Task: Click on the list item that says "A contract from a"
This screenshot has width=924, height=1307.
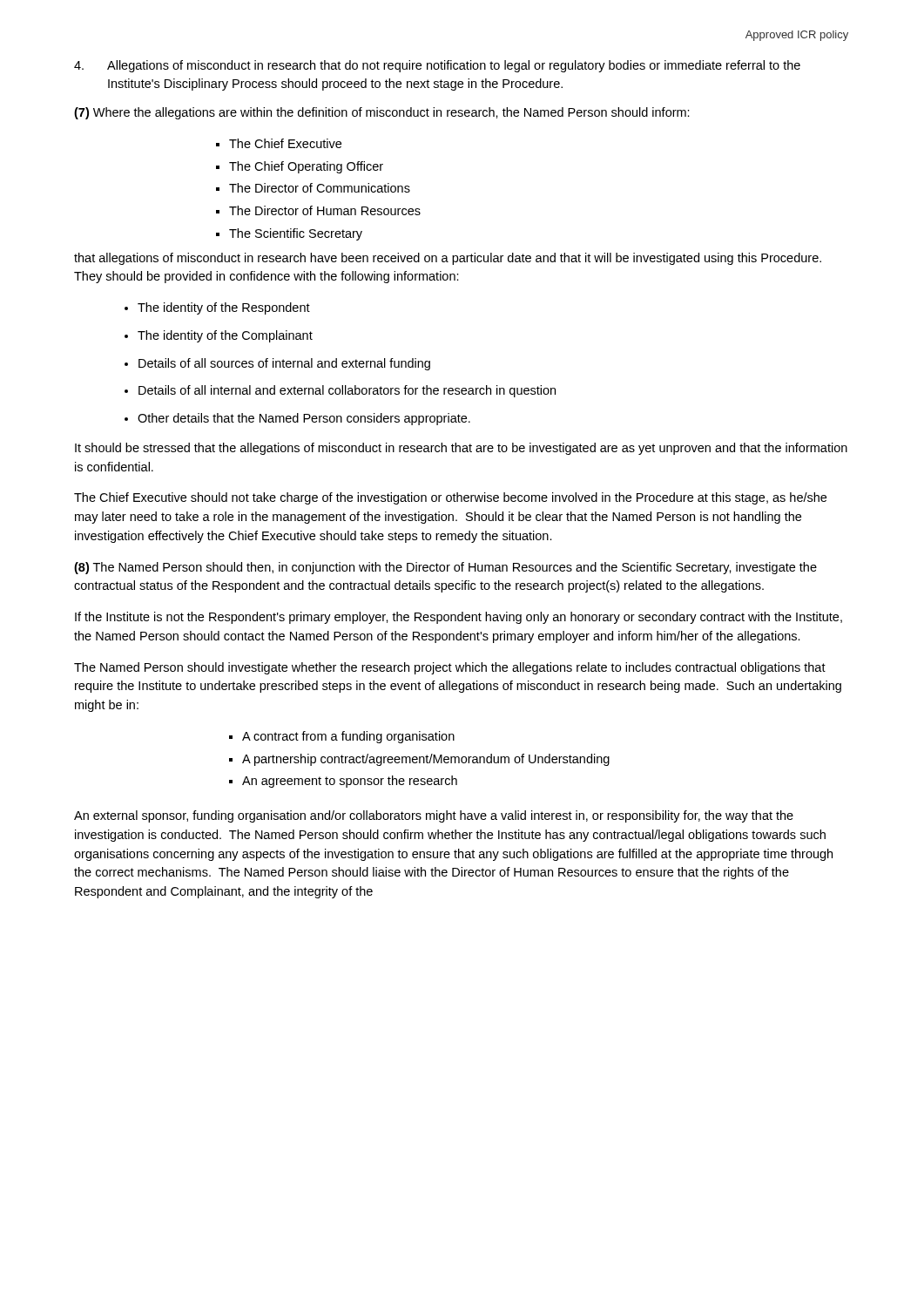Action: pos(538,759)
